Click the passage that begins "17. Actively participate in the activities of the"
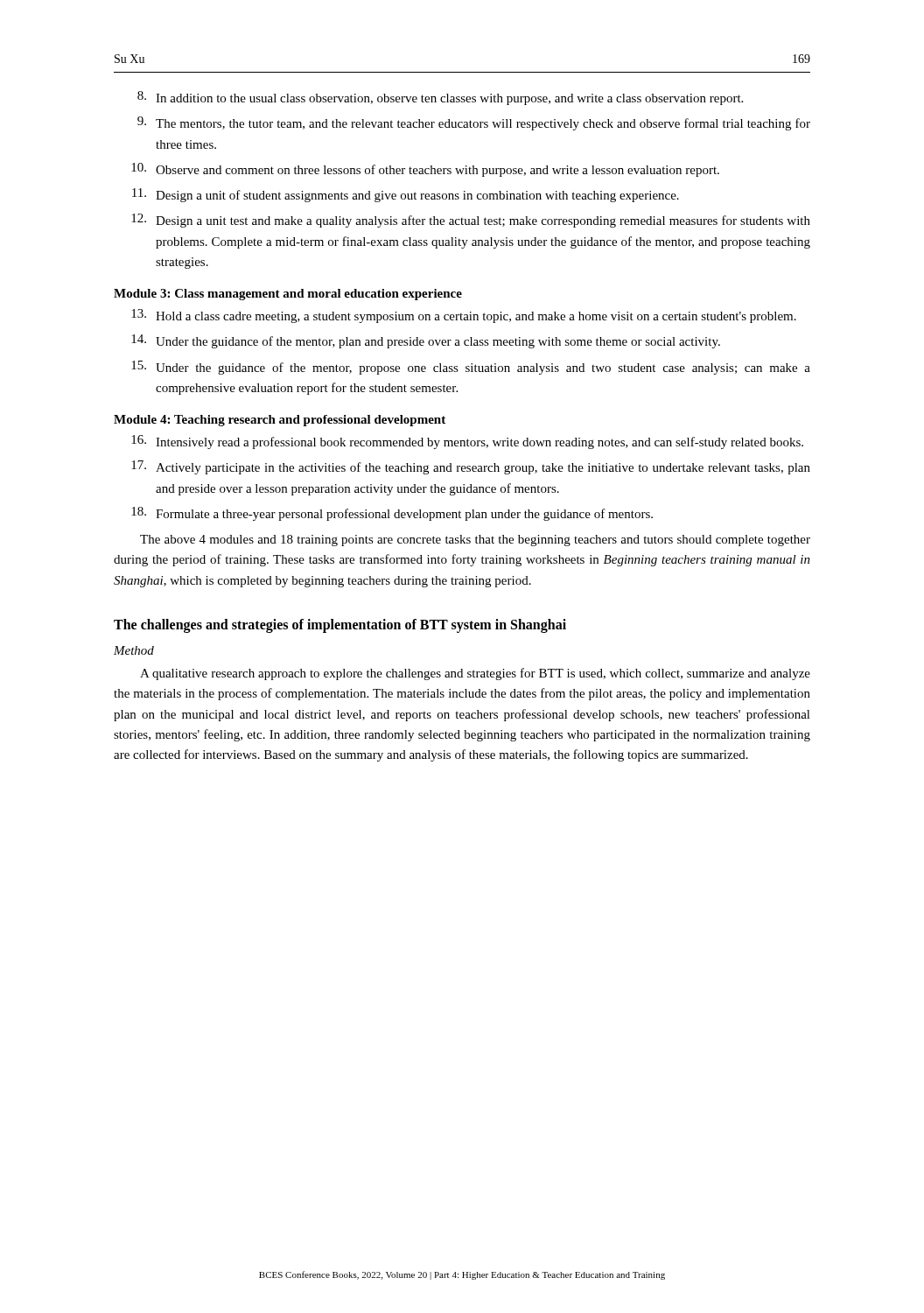The width and height of the screenshot is (924, 1313). (462, 478)
